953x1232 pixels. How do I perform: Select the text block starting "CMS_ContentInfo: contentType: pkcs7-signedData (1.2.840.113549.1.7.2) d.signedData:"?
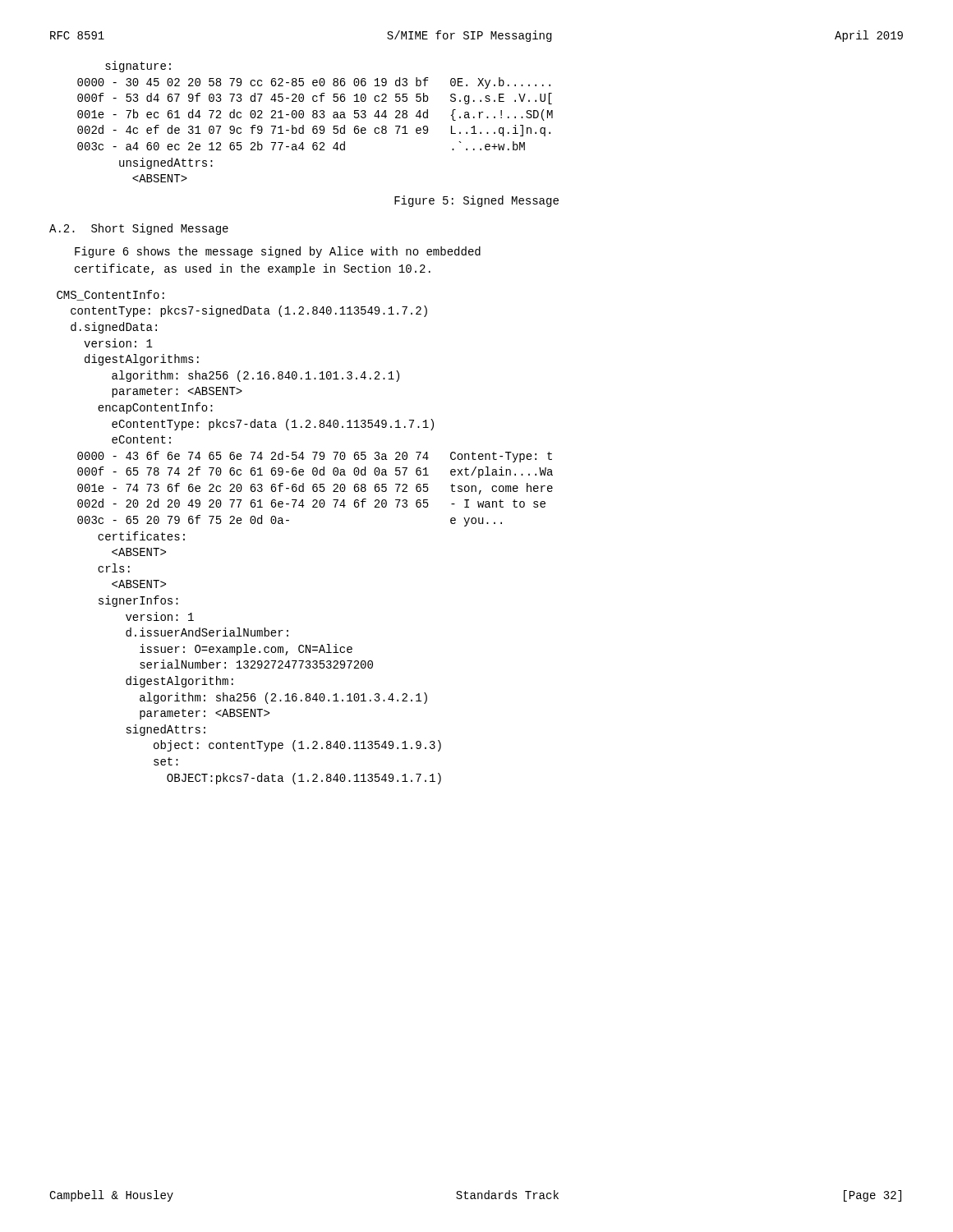click(x=110, y=295)
